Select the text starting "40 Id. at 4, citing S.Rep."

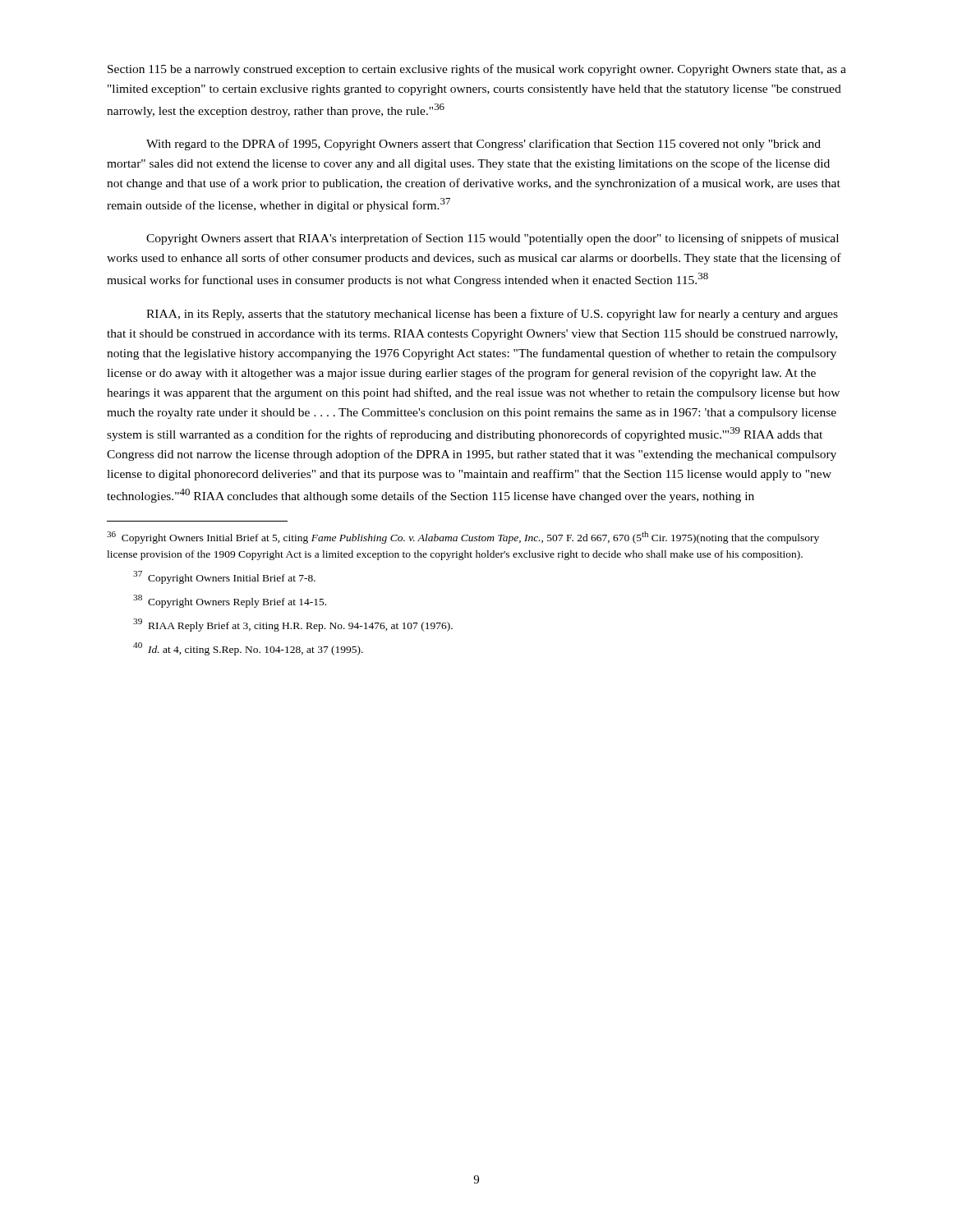248,648
